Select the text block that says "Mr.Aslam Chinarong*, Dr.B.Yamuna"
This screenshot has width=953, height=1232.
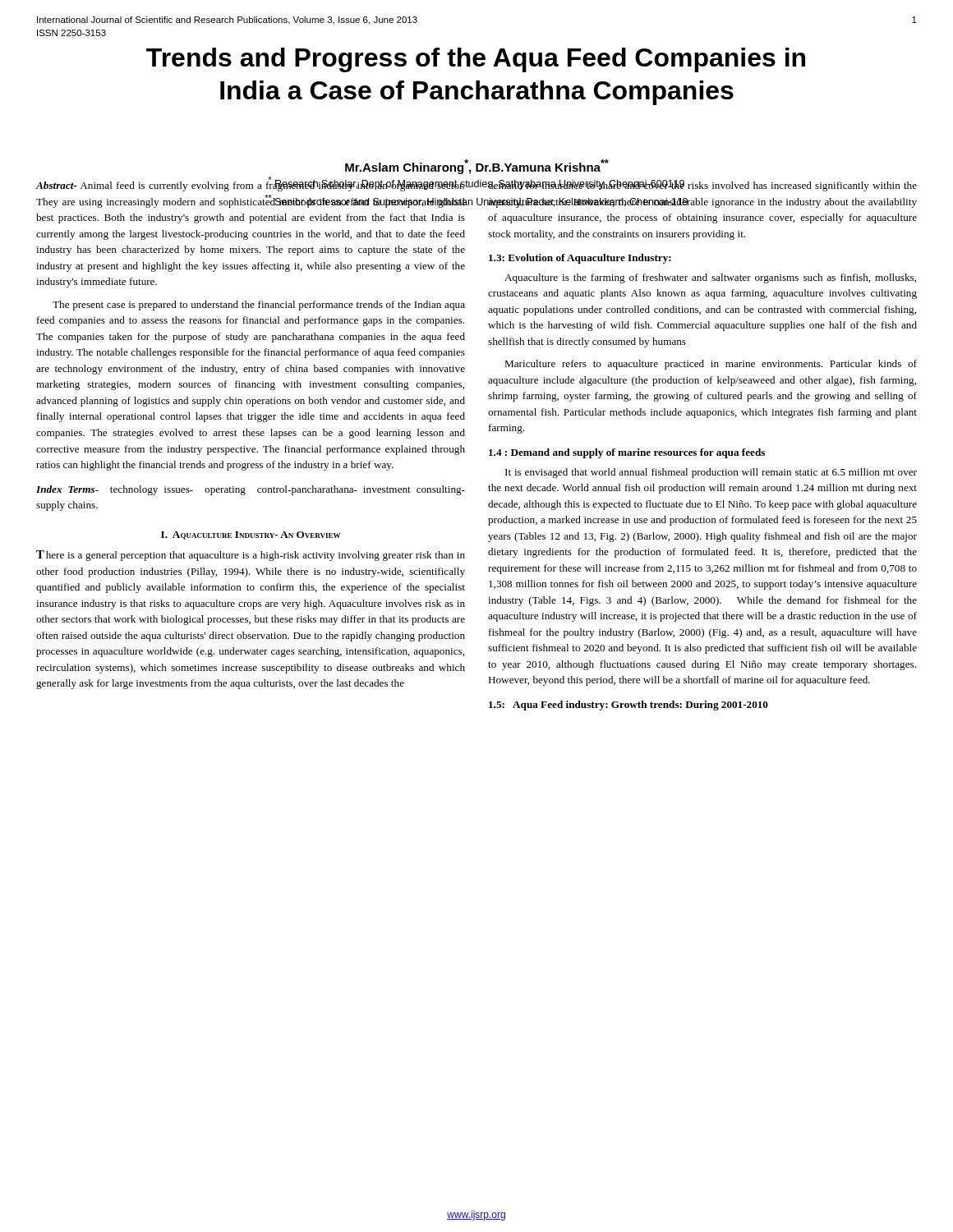[476, 166]
